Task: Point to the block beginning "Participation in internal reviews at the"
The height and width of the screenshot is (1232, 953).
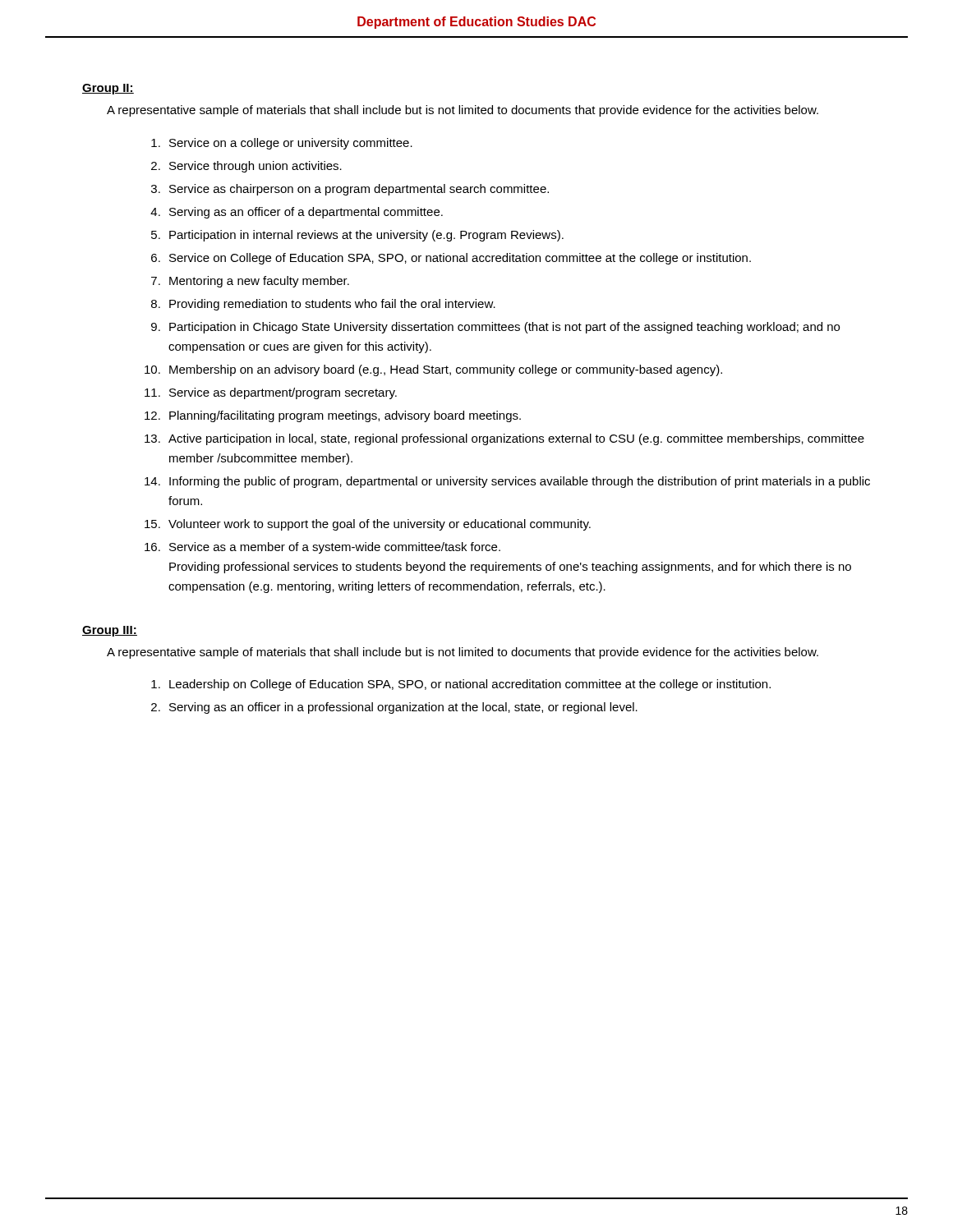Action: tap(518, 234)
